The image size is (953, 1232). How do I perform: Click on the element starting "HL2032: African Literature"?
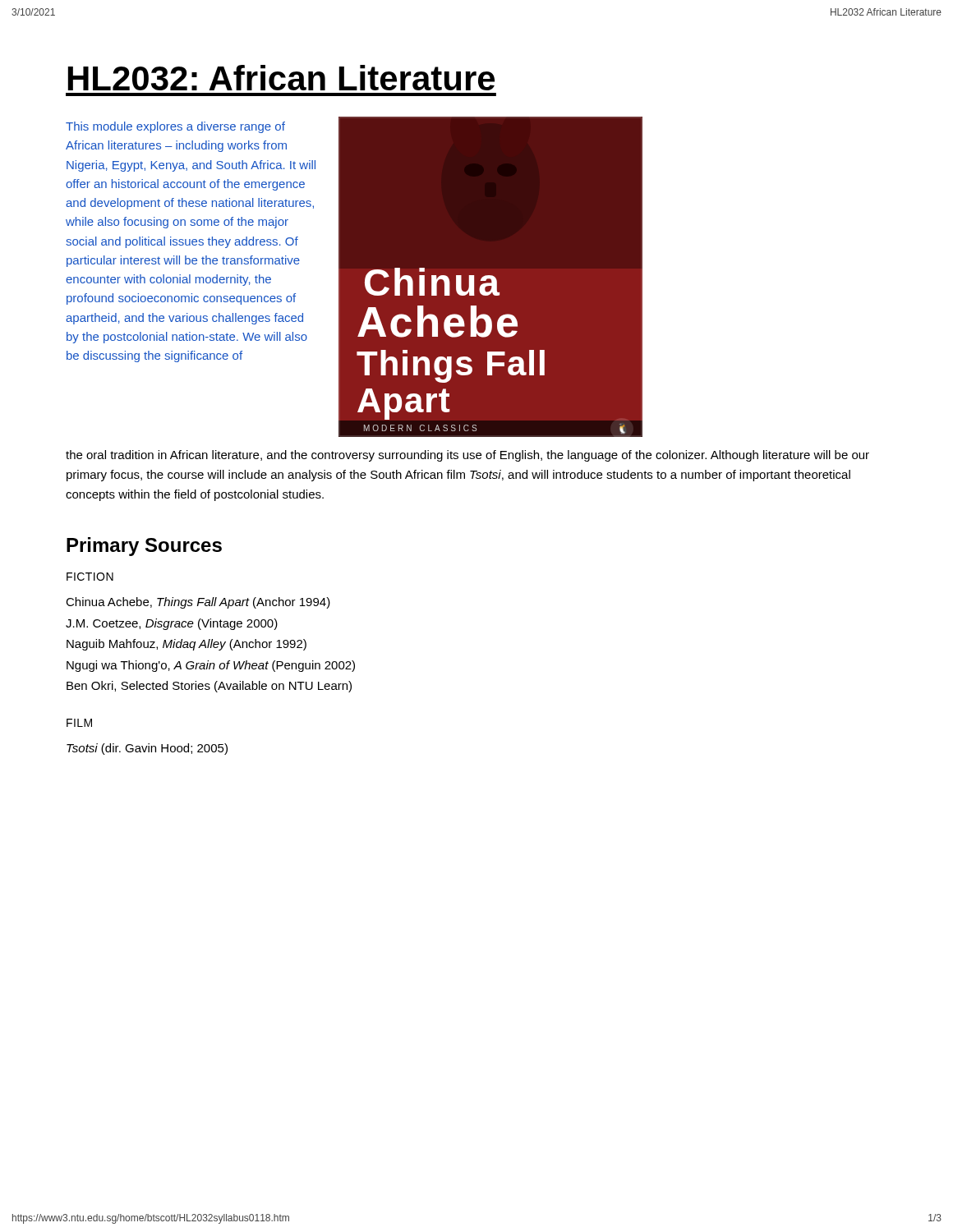point(281,79)
